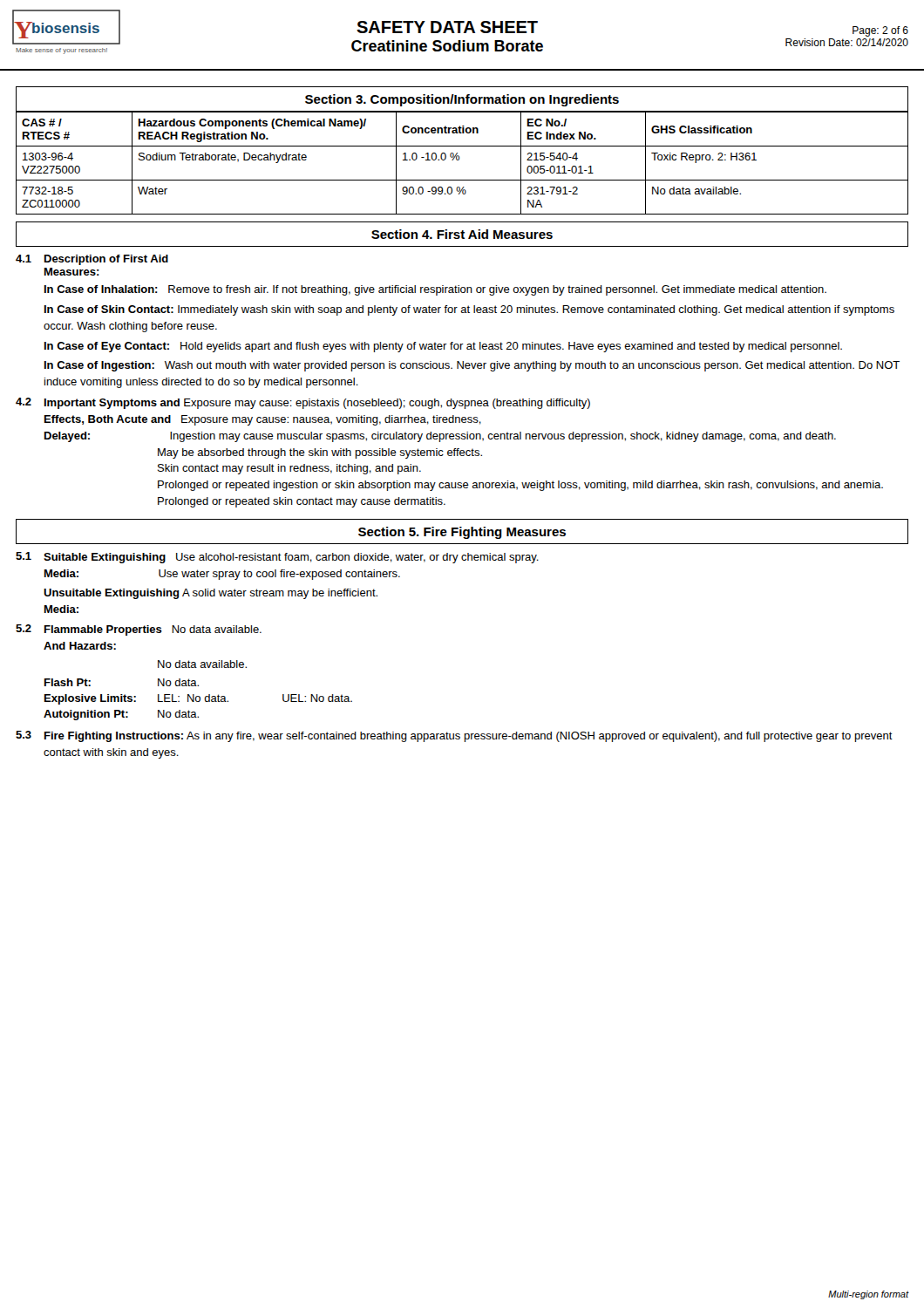Click on the text starting "Flash Pt:"
Viewport: 924px width, 1308px height.
68,682
